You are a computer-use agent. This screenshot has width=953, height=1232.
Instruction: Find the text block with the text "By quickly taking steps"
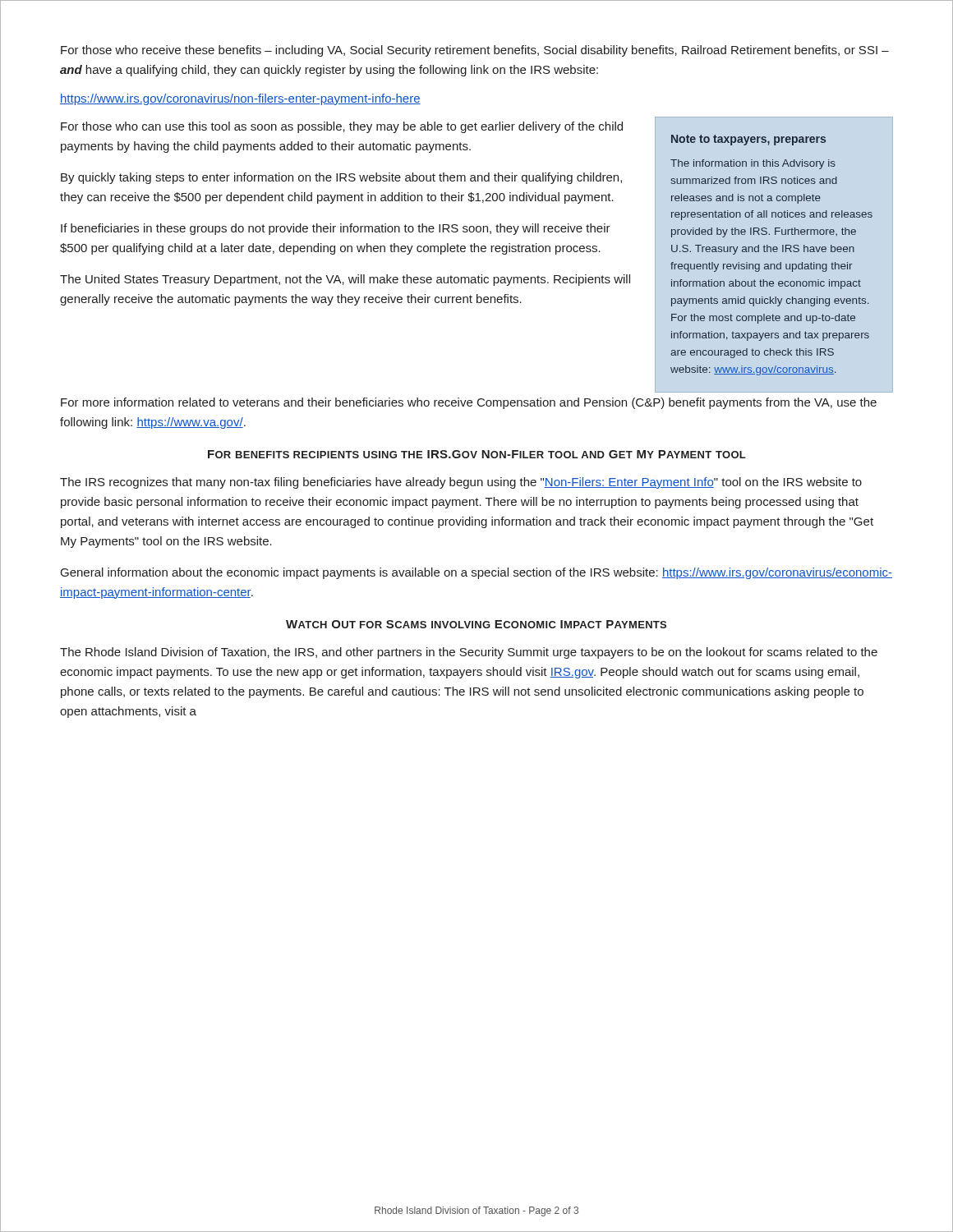[x=348, y=187]
